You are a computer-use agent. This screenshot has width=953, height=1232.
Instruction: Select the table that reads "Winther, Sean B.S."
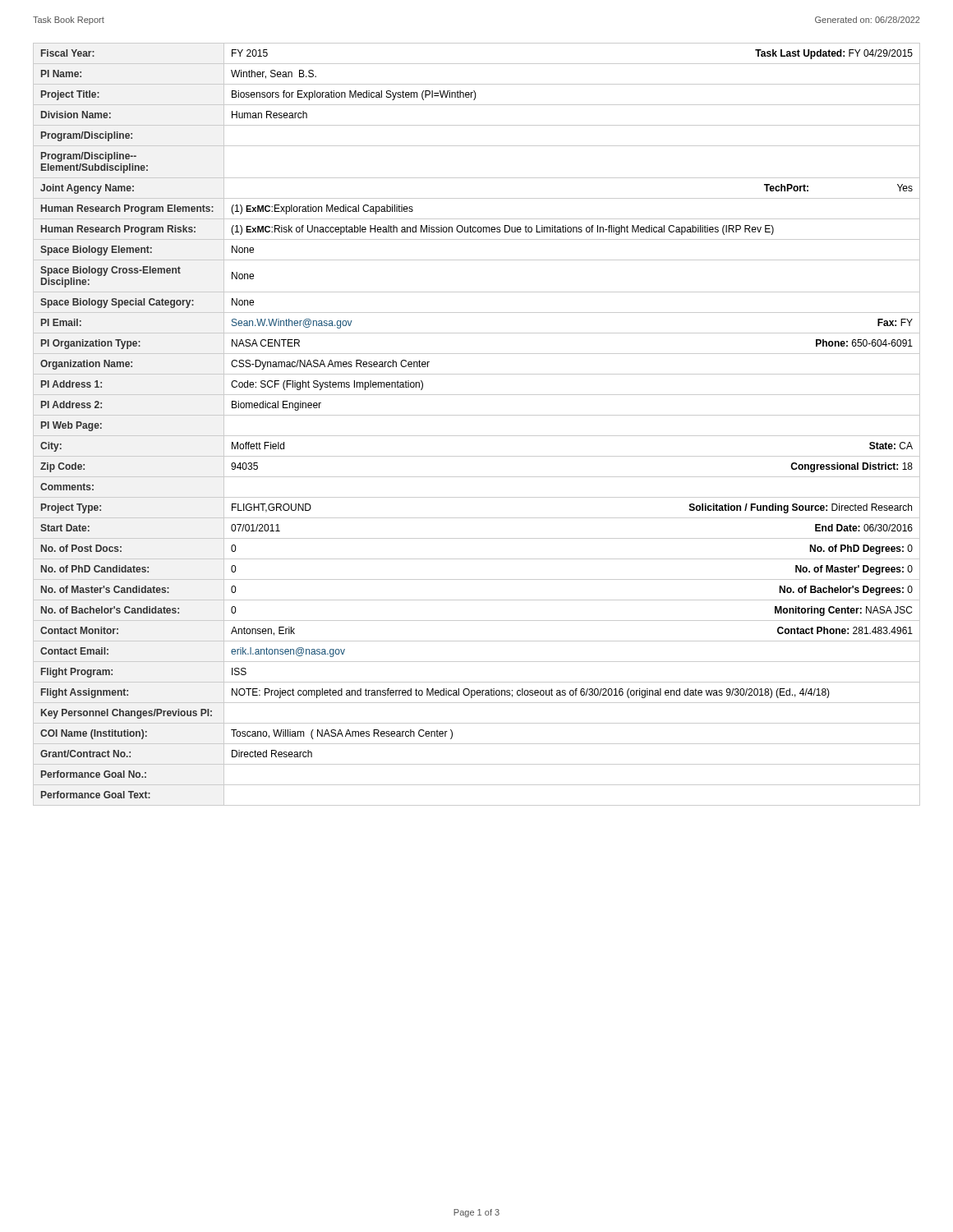476,424
